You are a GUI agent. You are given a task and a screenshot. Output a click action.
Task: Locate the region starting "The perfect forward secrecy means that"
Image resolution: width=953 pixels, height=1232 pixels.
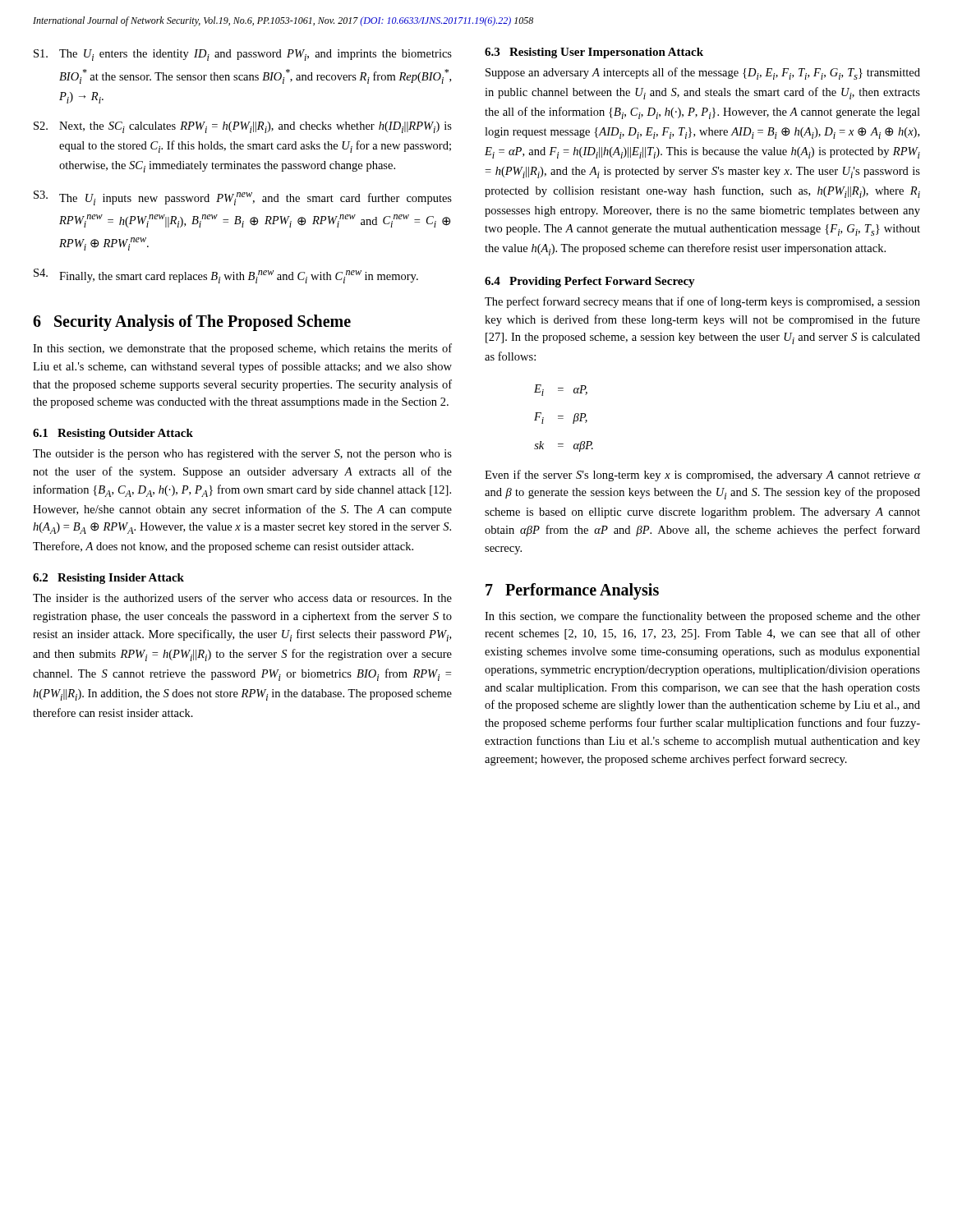tap(702, 329)
